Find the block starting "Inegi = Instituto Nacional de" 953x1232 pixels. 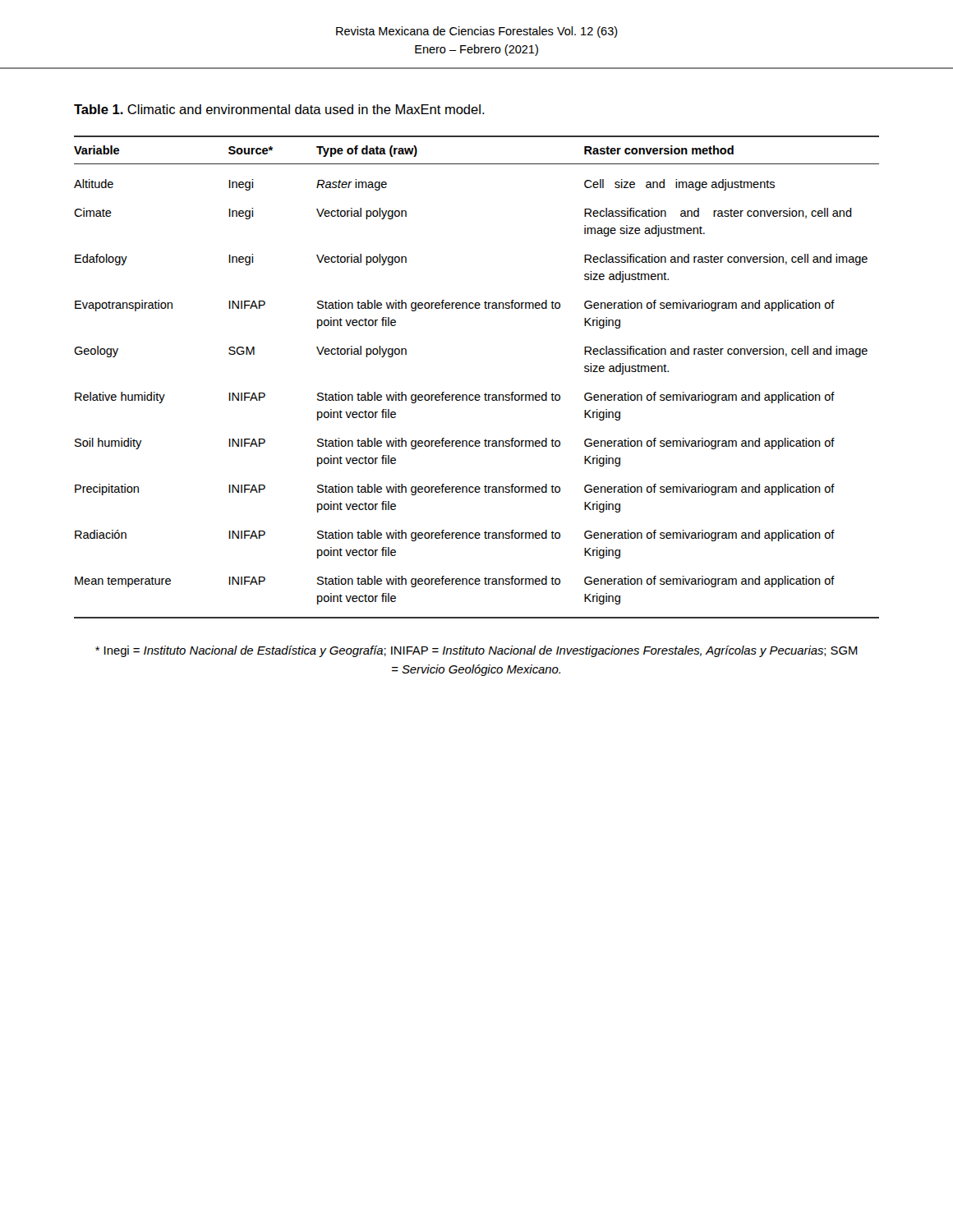476,660
